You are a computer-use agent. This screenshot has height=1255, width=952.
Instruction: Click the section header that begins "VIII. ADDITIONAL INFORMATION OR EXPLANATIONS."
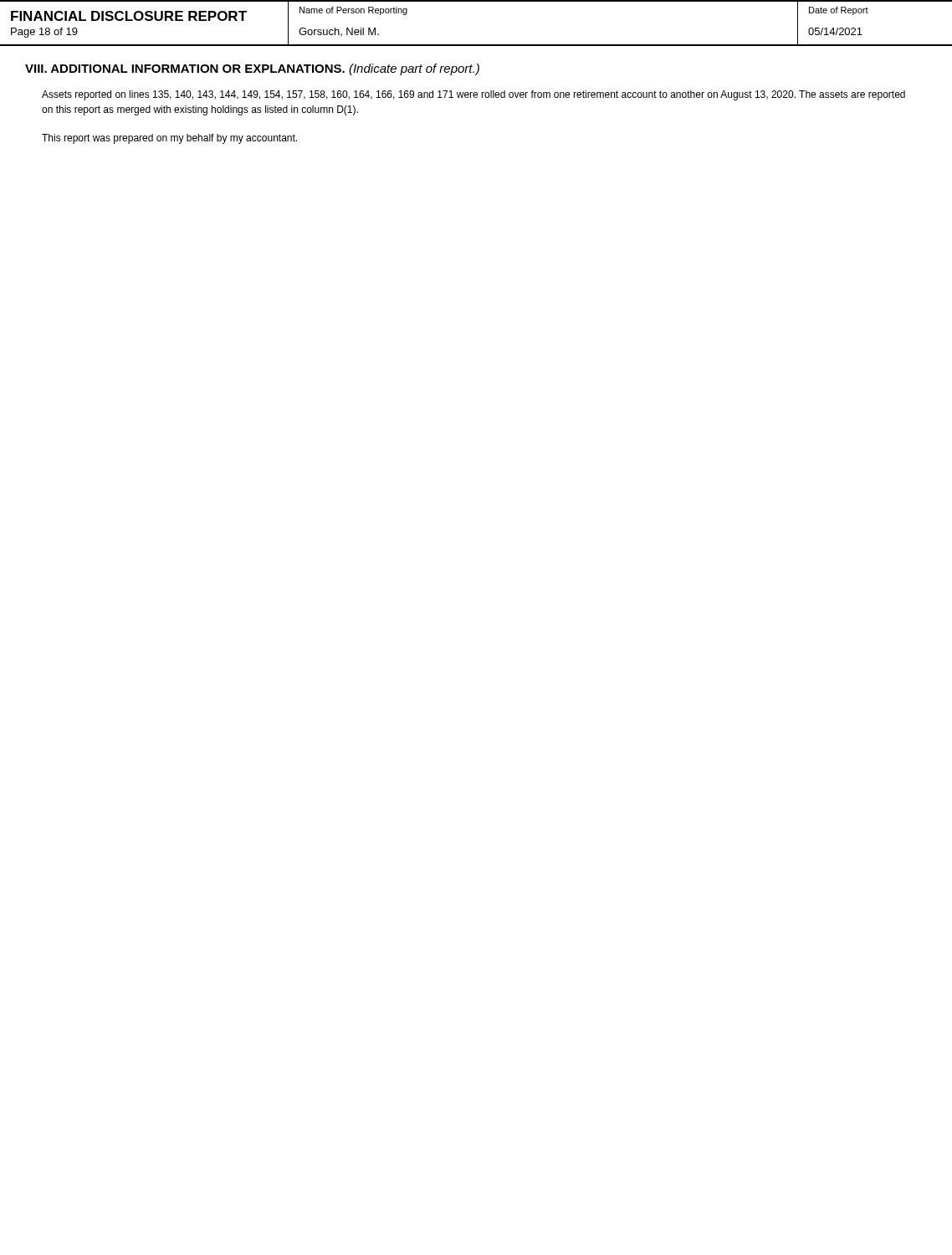(253, 68)
